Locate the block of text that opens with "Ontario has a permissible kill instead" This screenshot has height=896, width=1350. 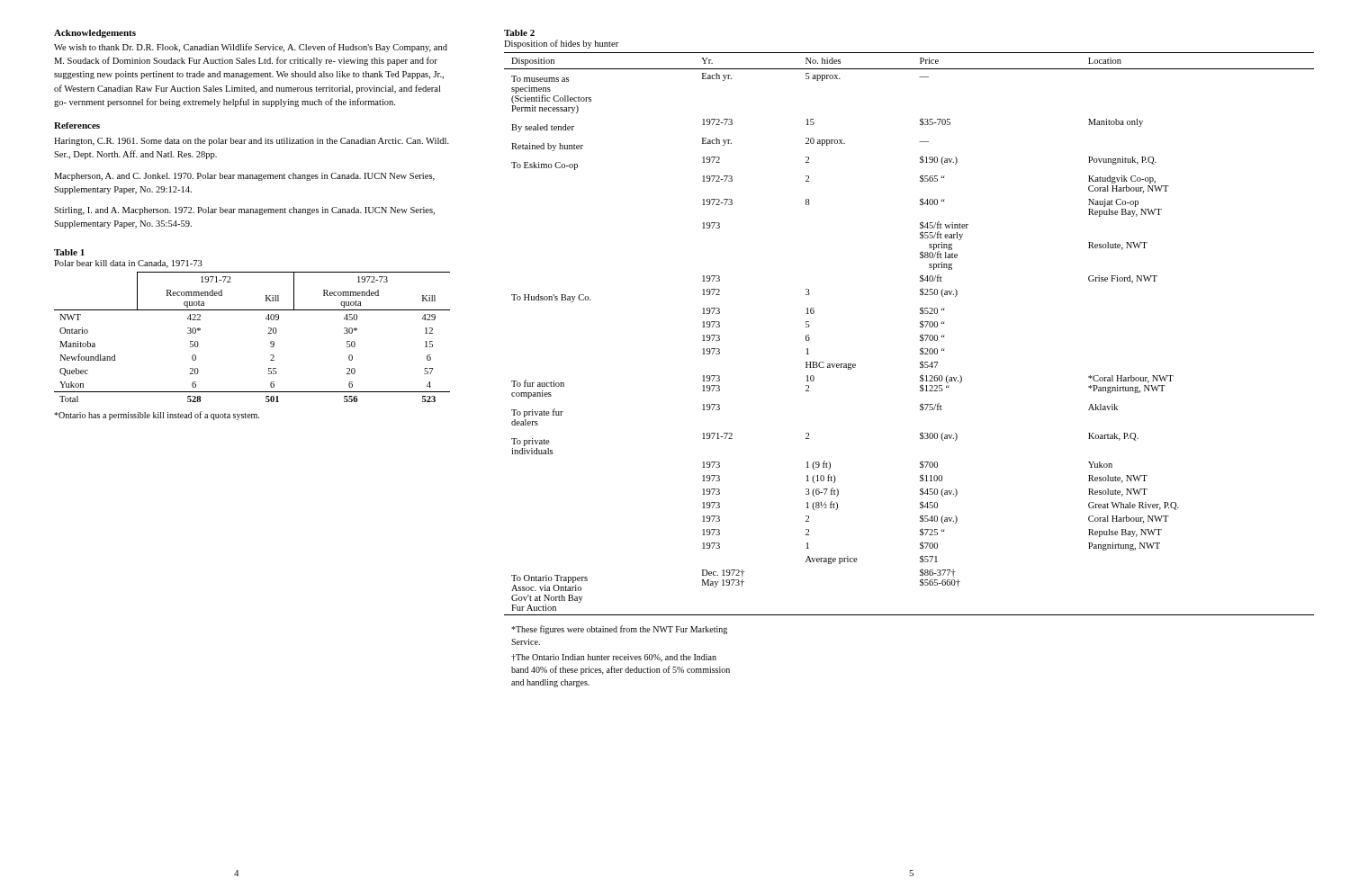[x=157, y=416]
